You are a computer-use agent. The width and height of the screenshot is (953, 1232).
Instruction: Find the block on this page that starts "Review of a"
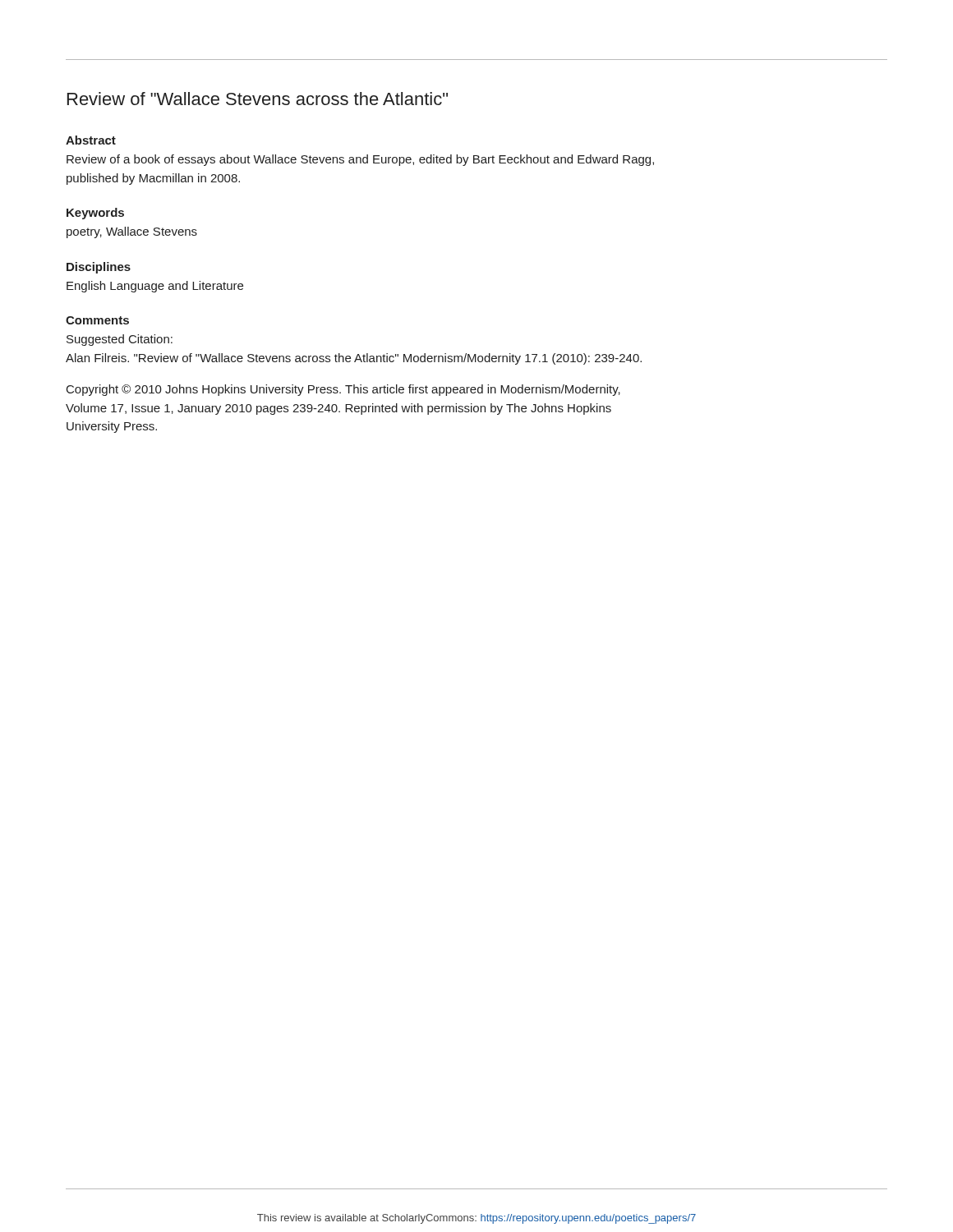coord(360,168)
